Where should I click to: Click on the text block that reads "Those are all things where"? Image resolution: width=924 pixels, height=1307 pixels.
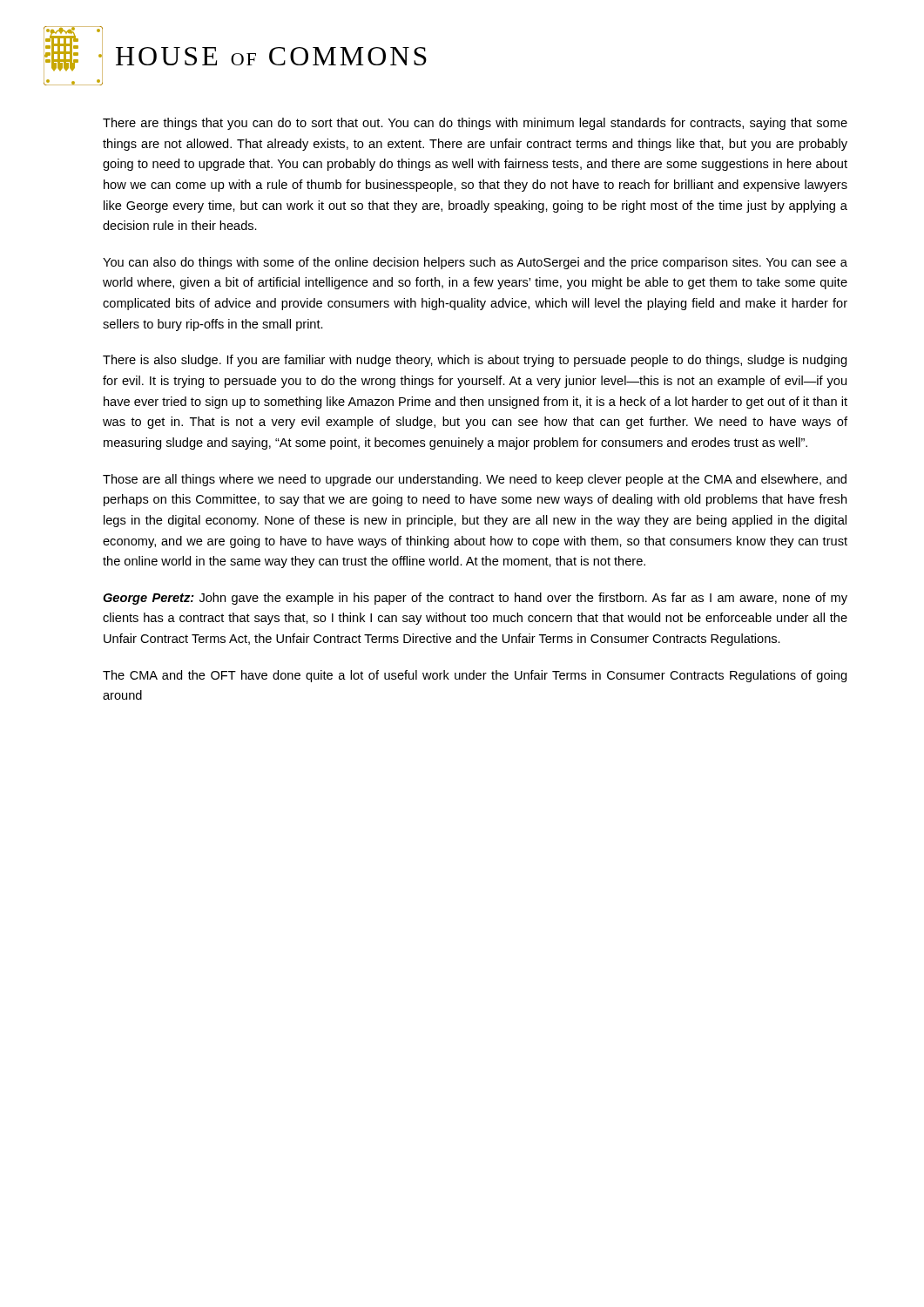(x=475, y=521)
